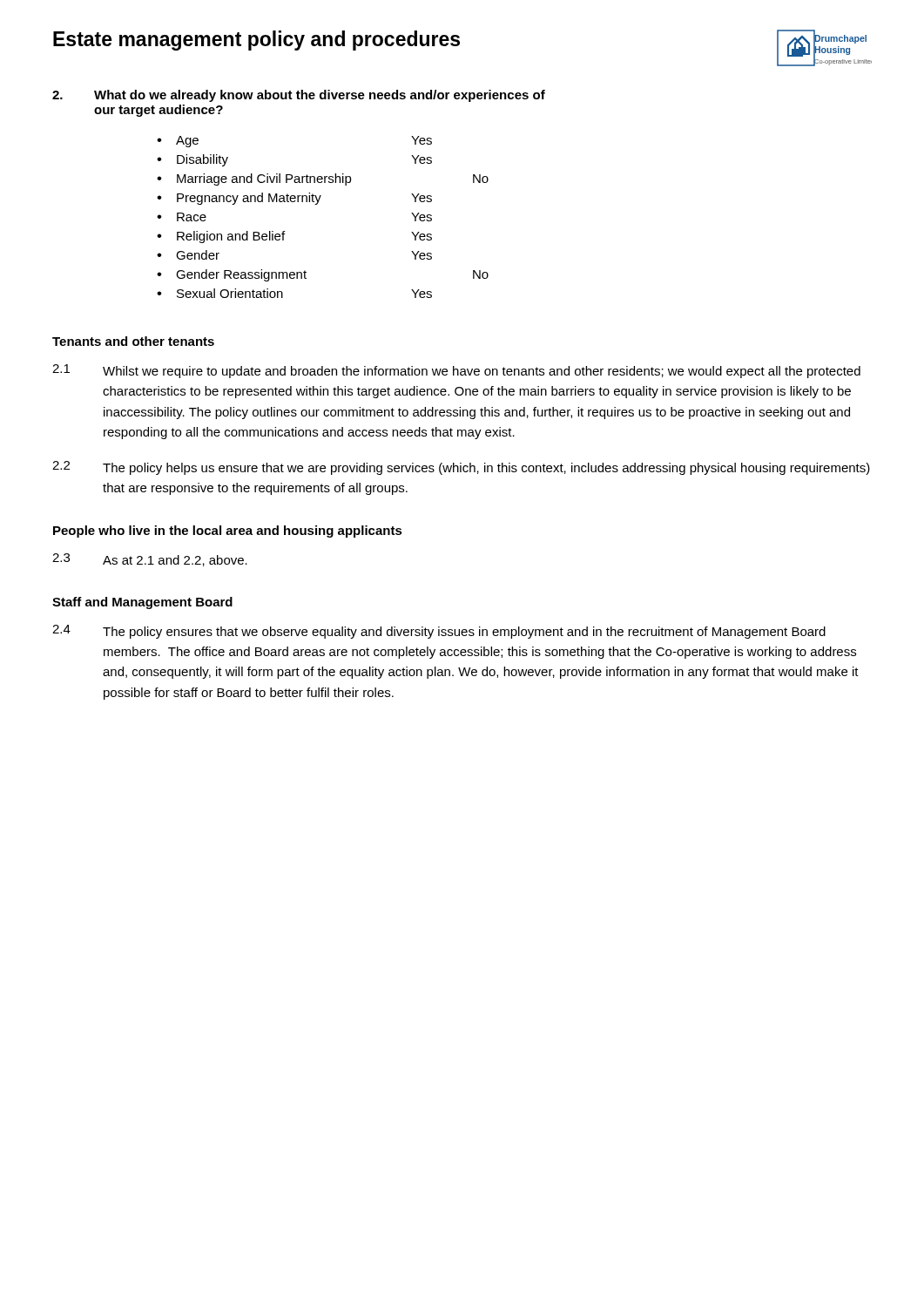Select the section header containing "Tenants and other tenants"
Image resolution: width=924 pixels, height=1307 pixels.
tap(133, 341)
